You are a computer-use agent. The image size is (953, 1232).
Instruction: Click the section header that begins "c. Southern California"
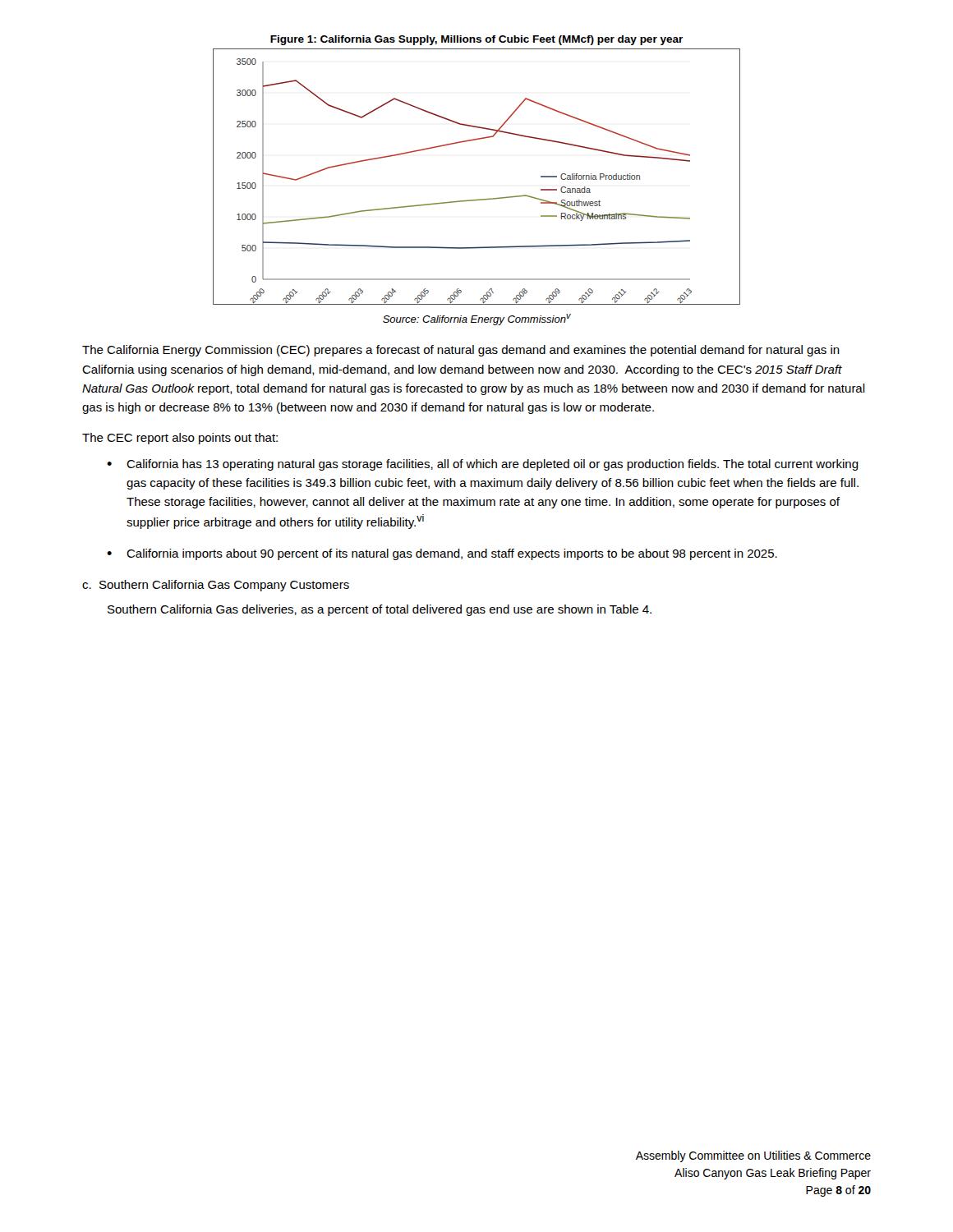click(x=216, y=584)
